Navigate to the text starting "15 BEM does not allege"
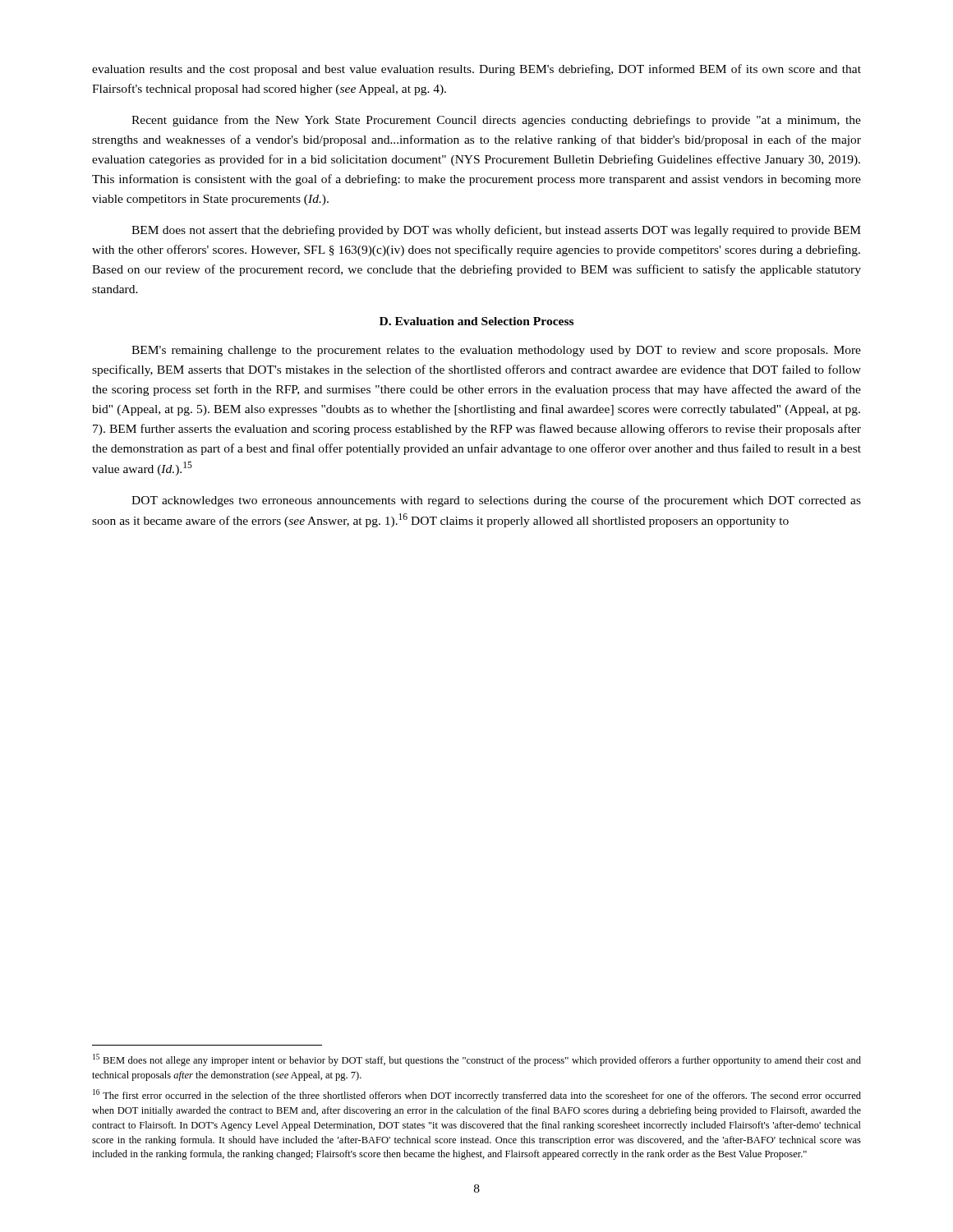Viewport: 953px width, 1232px height. [x=476, y=1068]
